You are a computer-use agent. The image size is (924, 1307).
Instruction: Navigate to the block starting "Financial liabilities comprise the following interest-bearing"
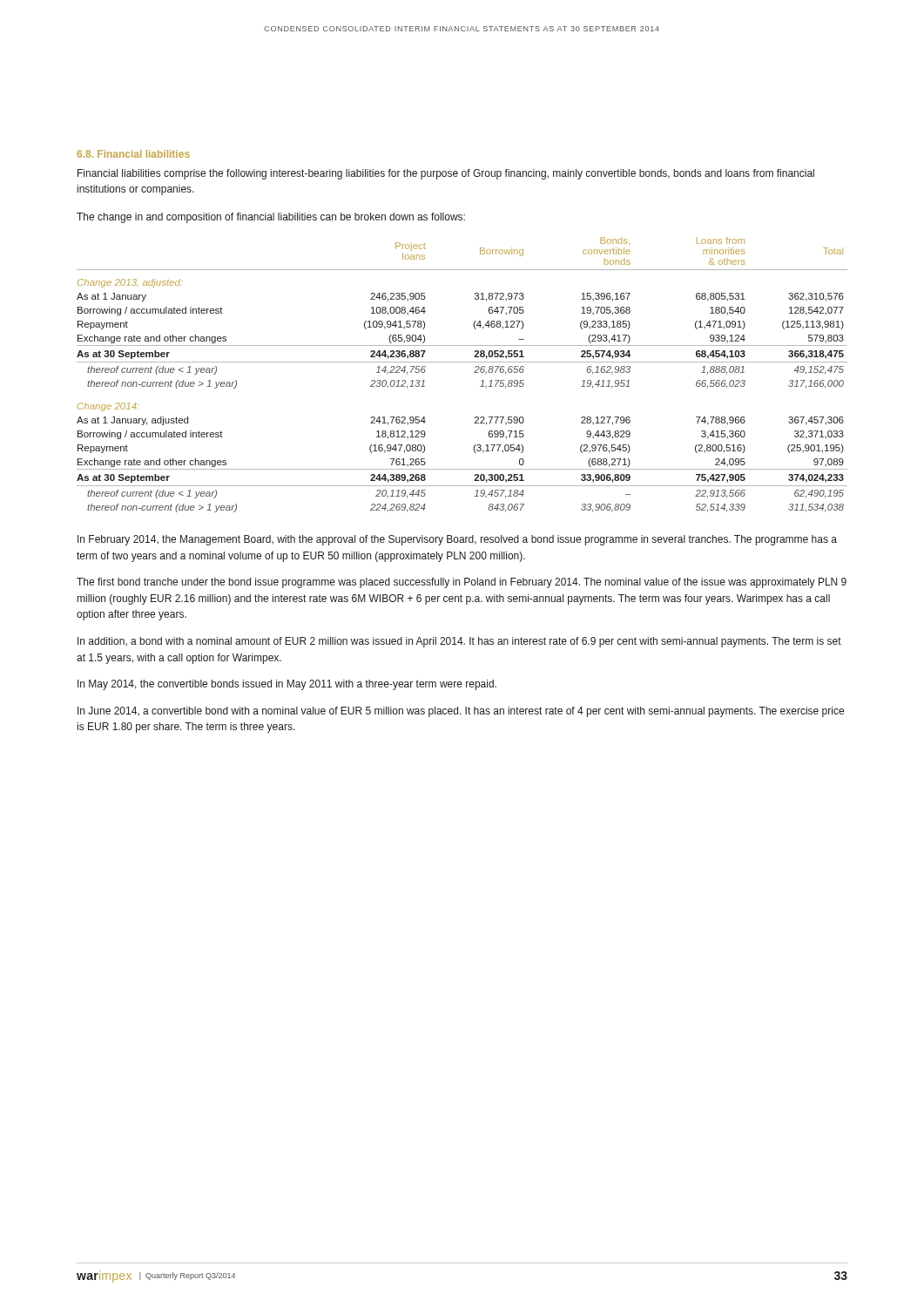pos(446,181)
